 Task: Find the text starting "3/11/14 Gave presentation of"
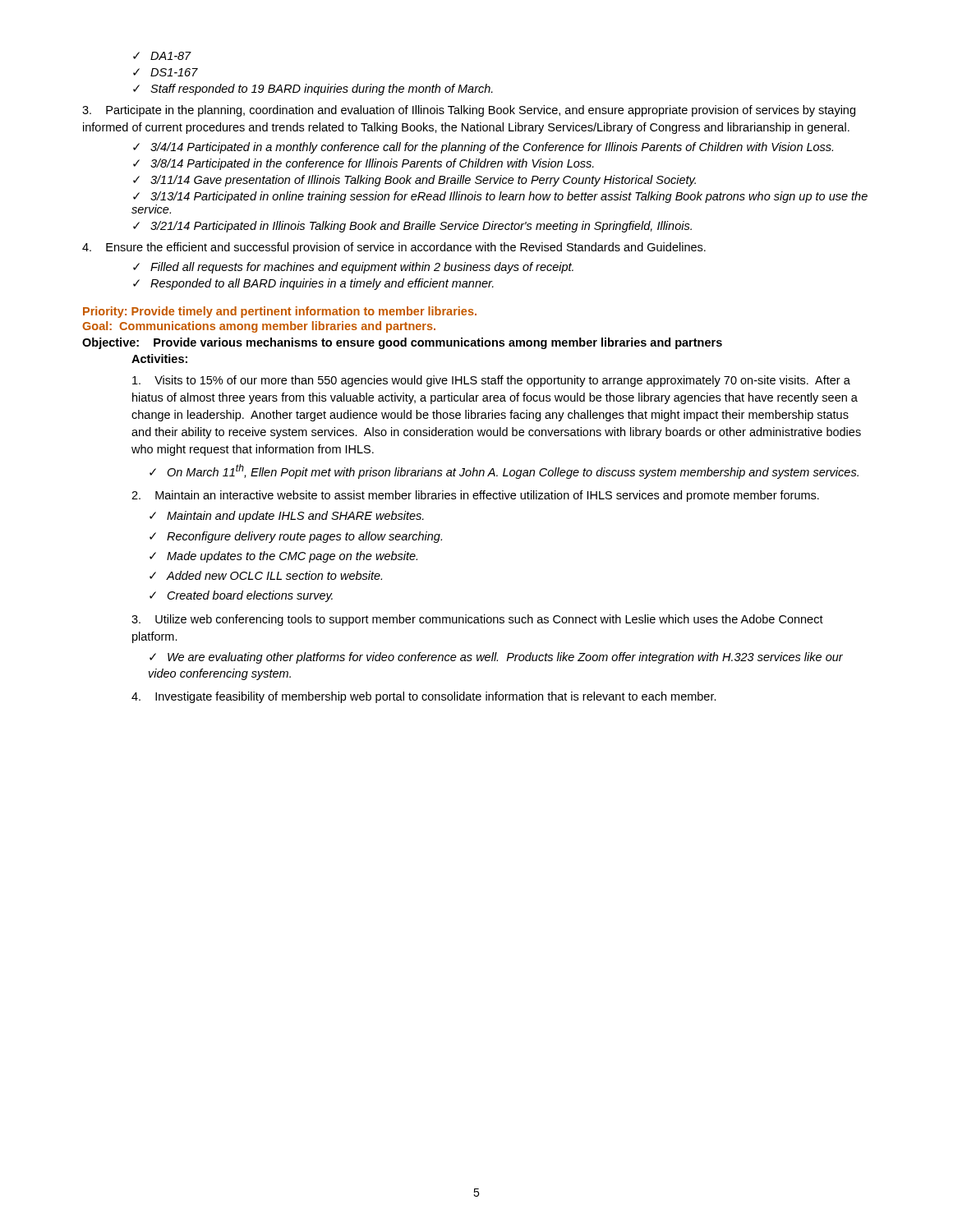pyautogui.click(x=424, y=180)
